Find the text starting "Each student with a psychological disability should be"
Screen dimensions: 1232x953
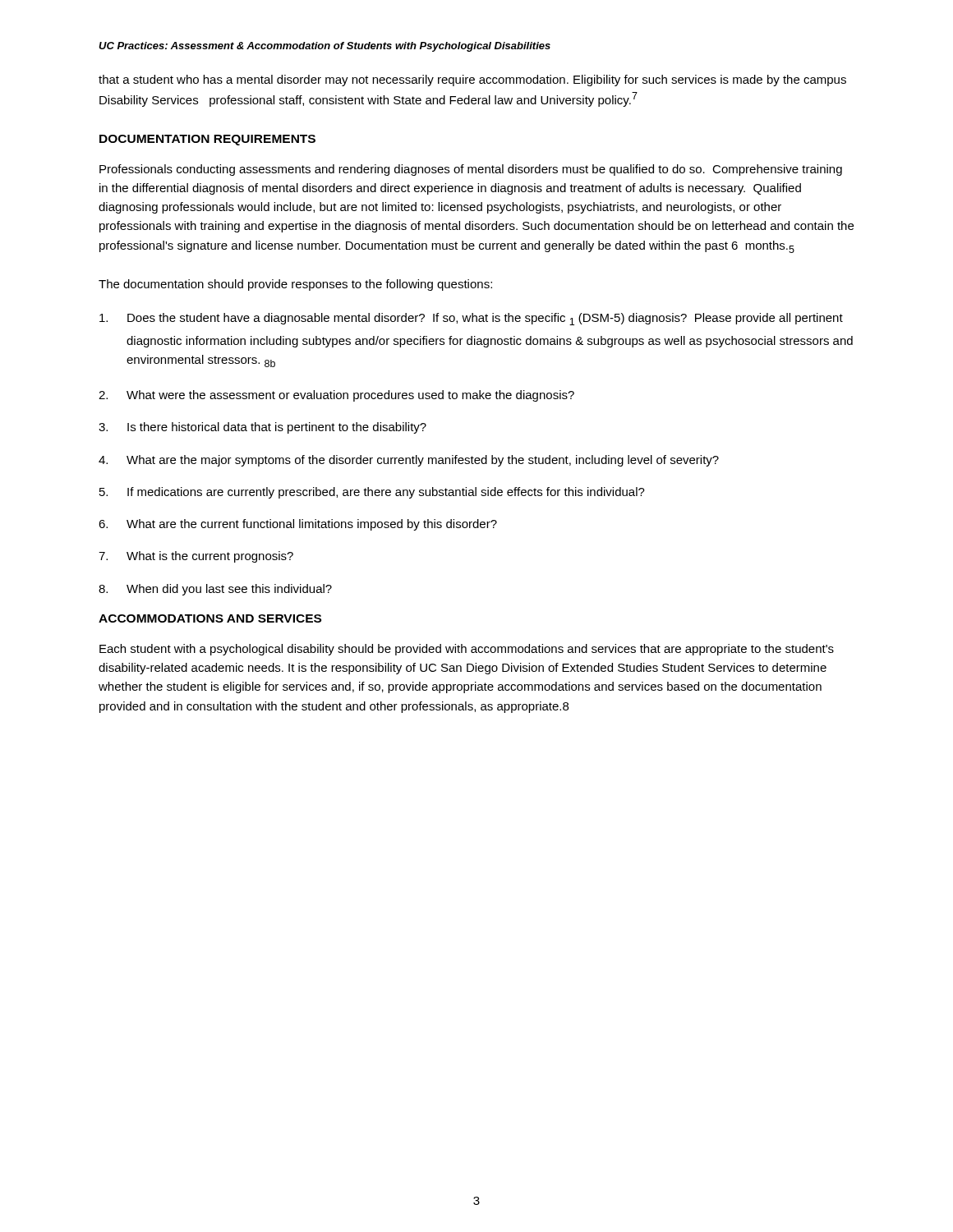[466, 677]
